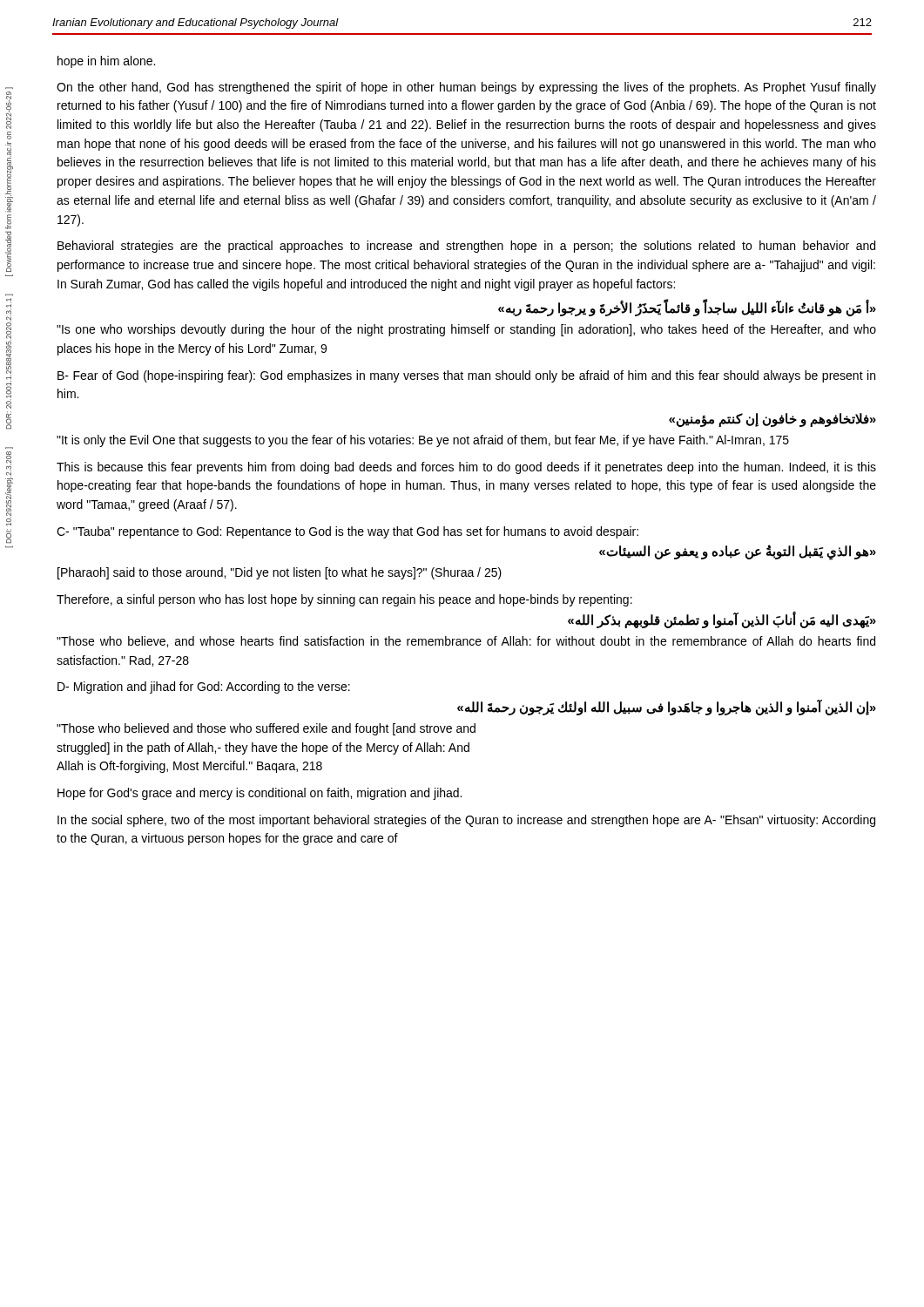Locate the text block that reads "B- Fear of"
924x1307 pixels.
(x=466, y=385)
